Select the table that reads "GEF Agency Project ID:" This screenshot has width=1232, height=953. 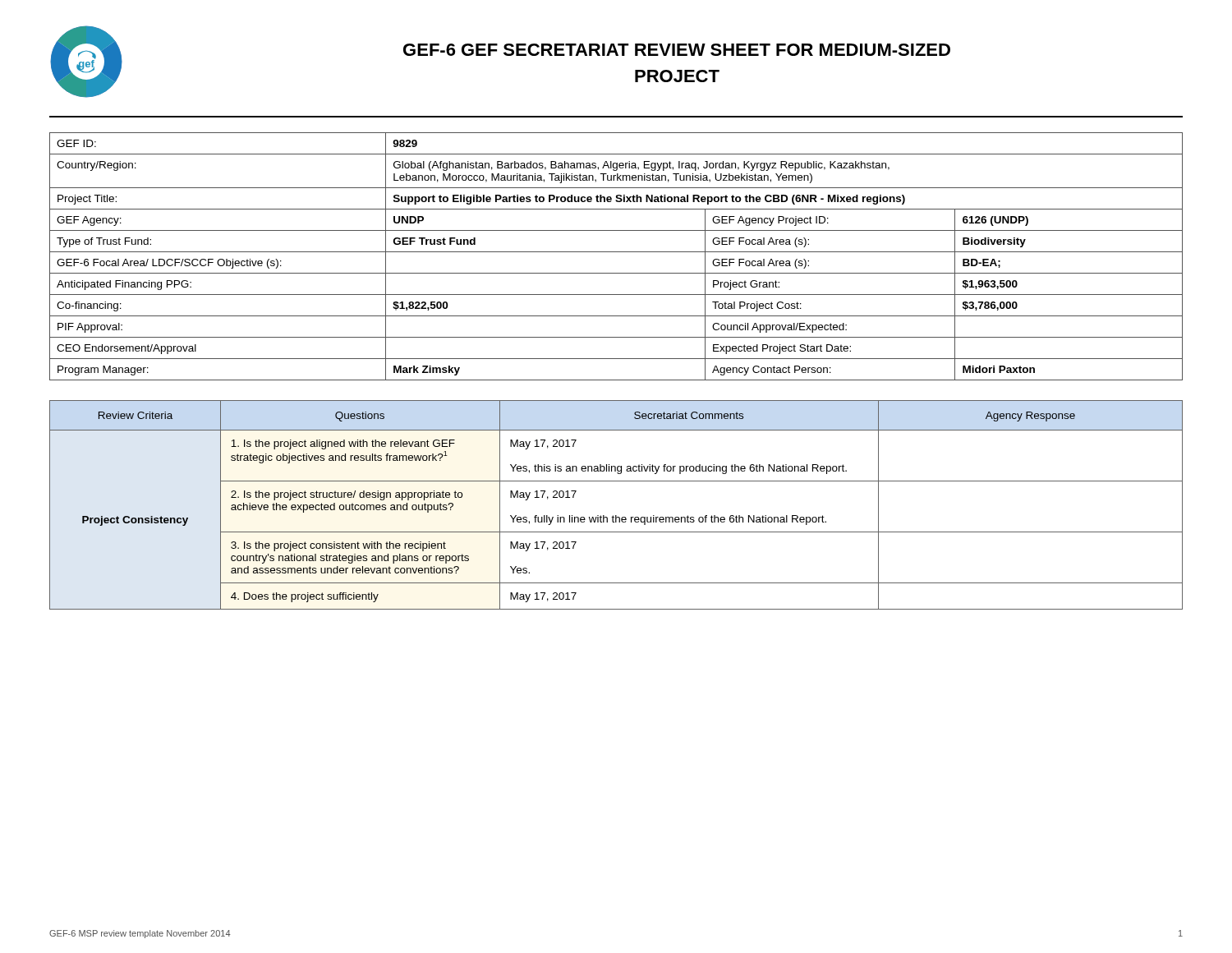coord(616,256)
